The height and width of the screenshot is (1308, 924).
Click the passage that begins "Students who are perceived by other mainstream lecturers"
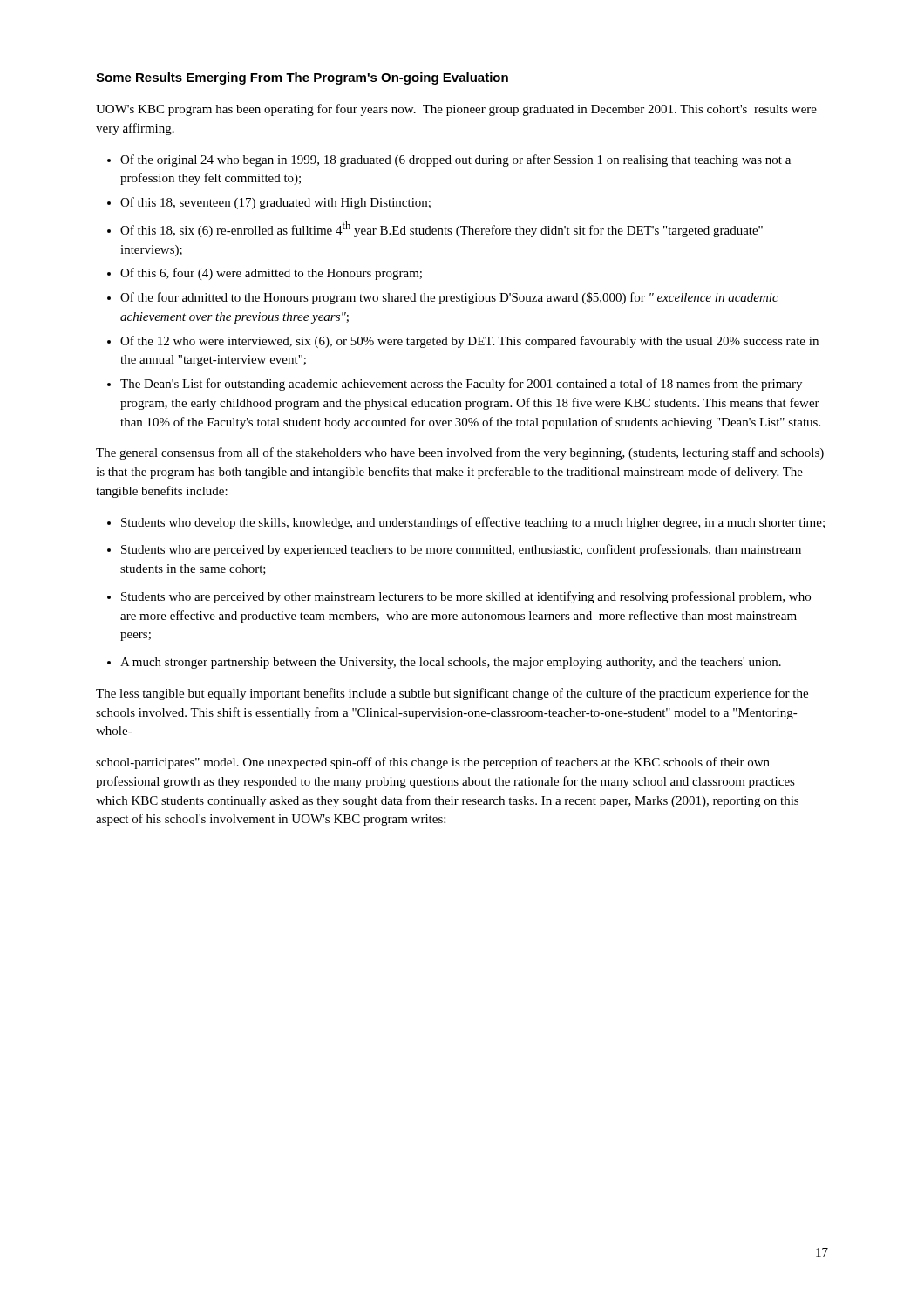click(466, 615)
